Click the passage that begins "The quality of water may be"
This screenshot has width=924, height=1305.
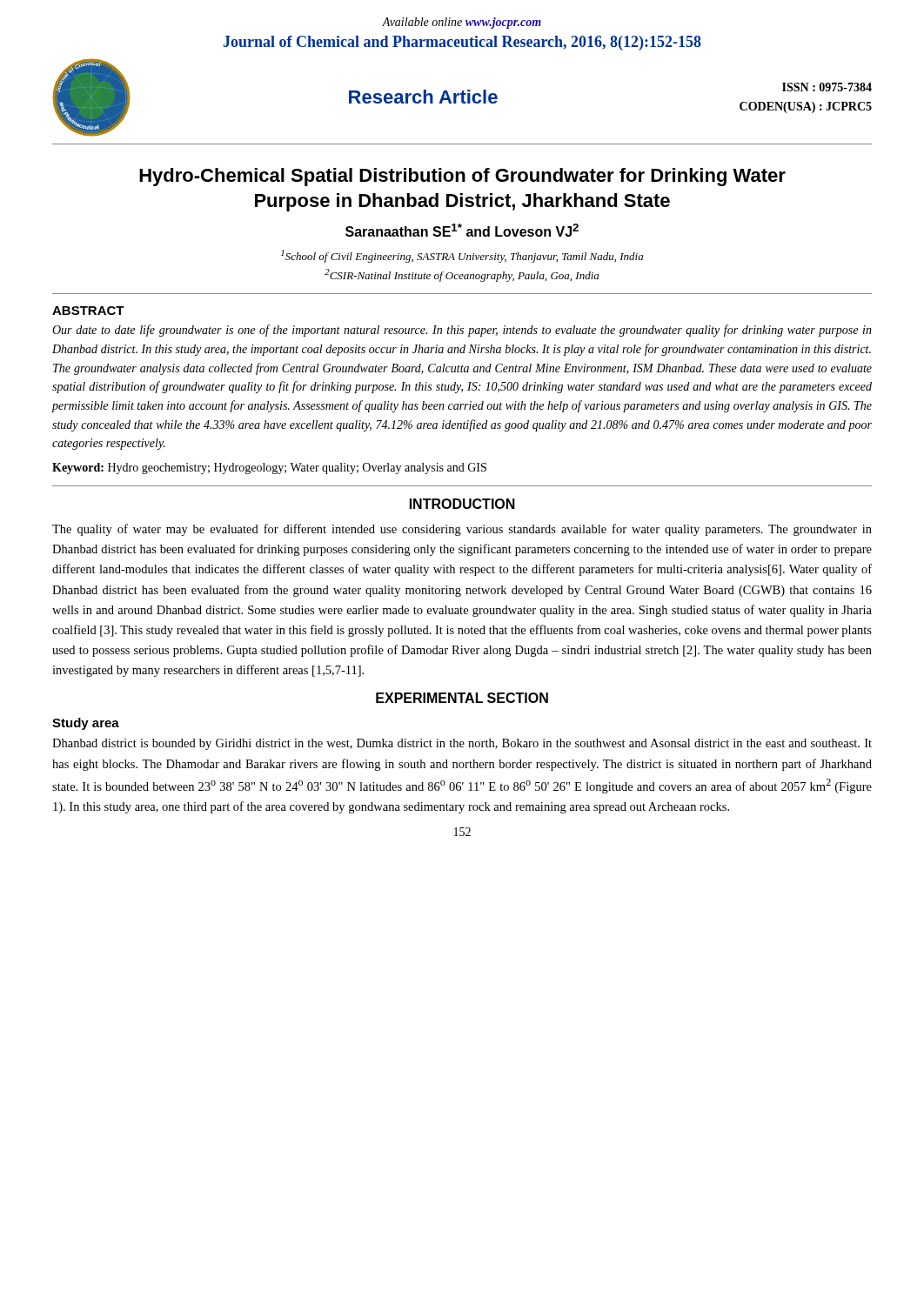[462, 600]
